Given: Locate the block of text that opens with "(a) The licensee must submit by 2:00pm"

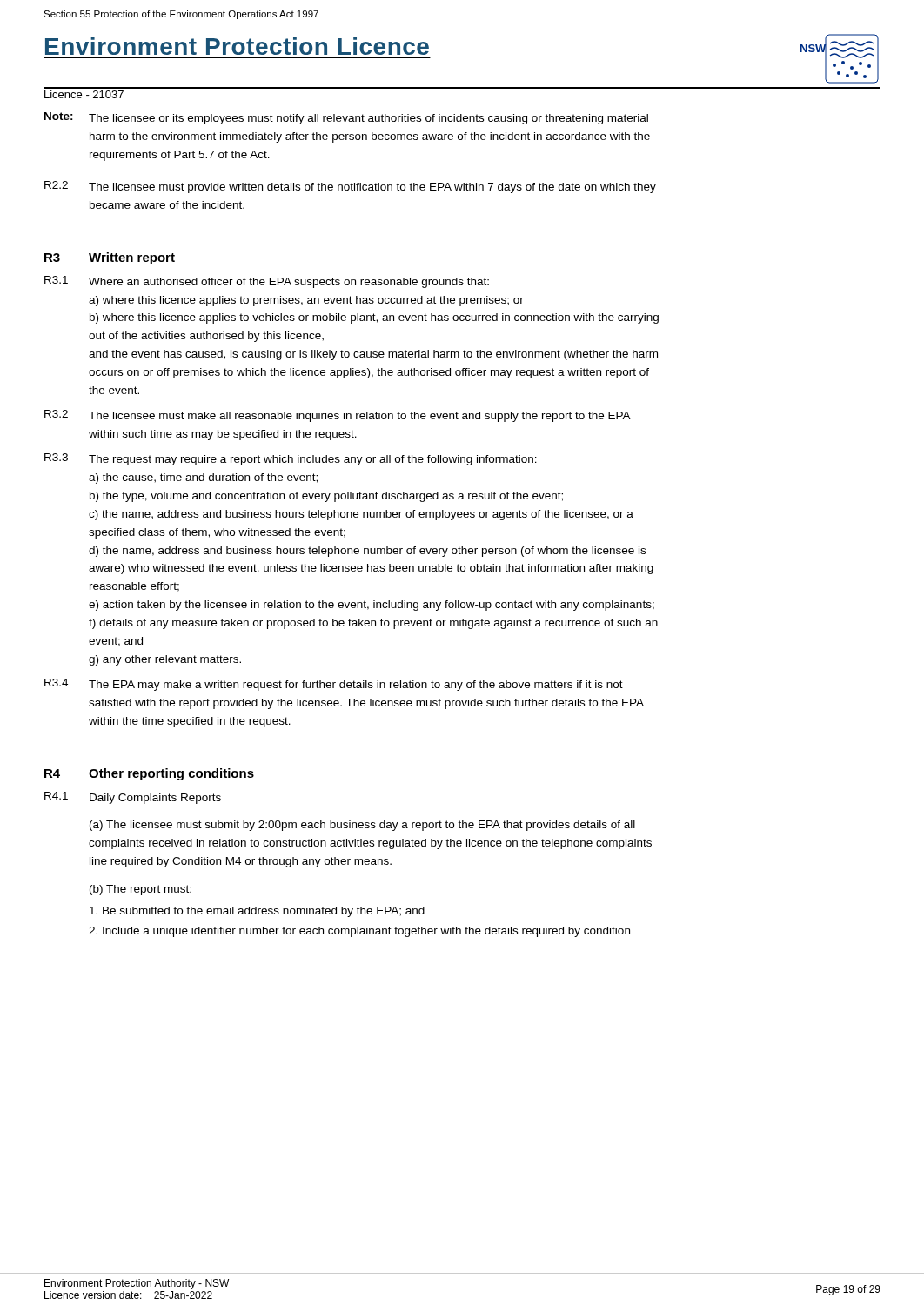Looking at the screenshot, I should (370, 842).
